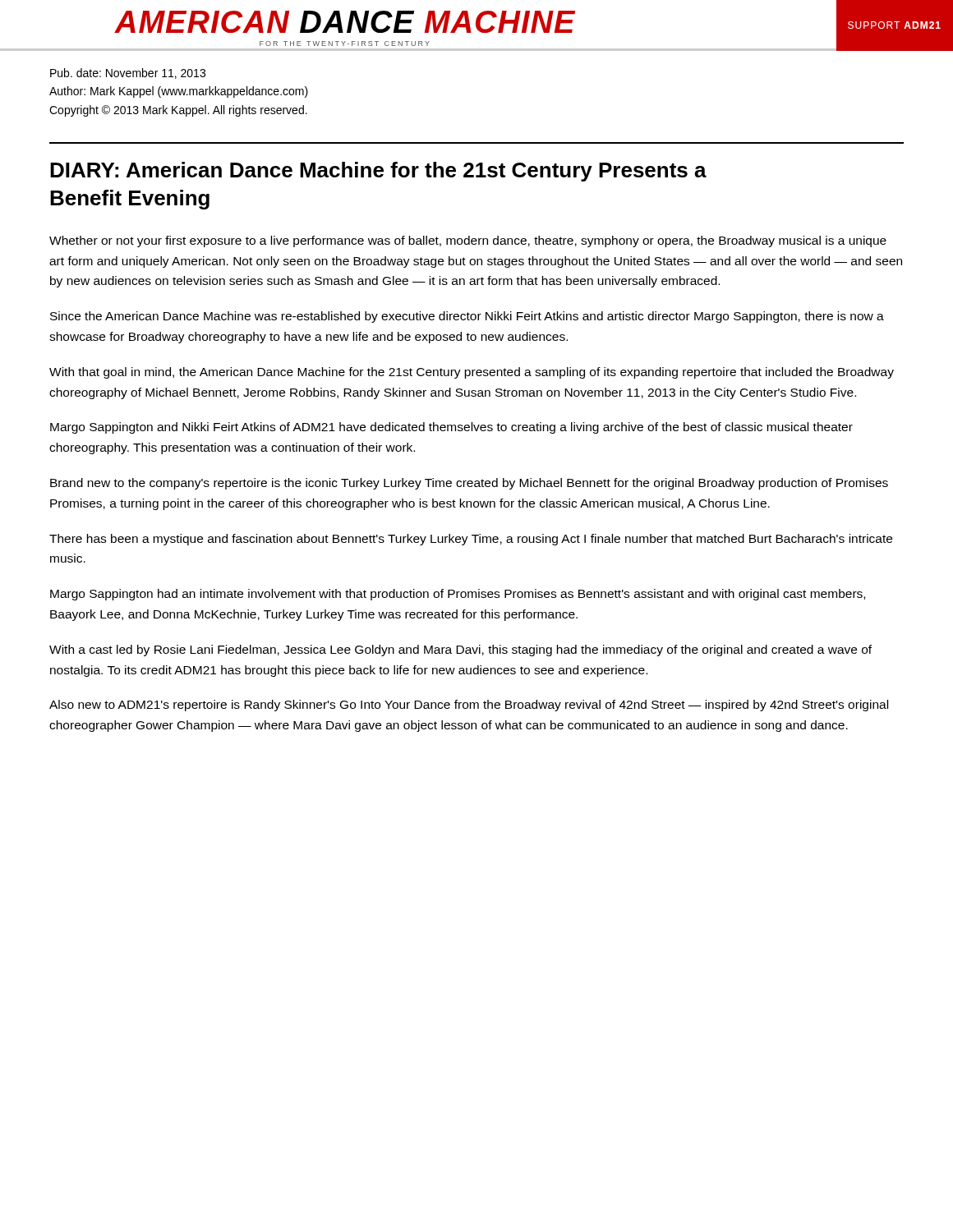Find the text block that says "With a cast led by Rosie Lani"
Viewport: 953px width, 1232px height.
[461, 659]
